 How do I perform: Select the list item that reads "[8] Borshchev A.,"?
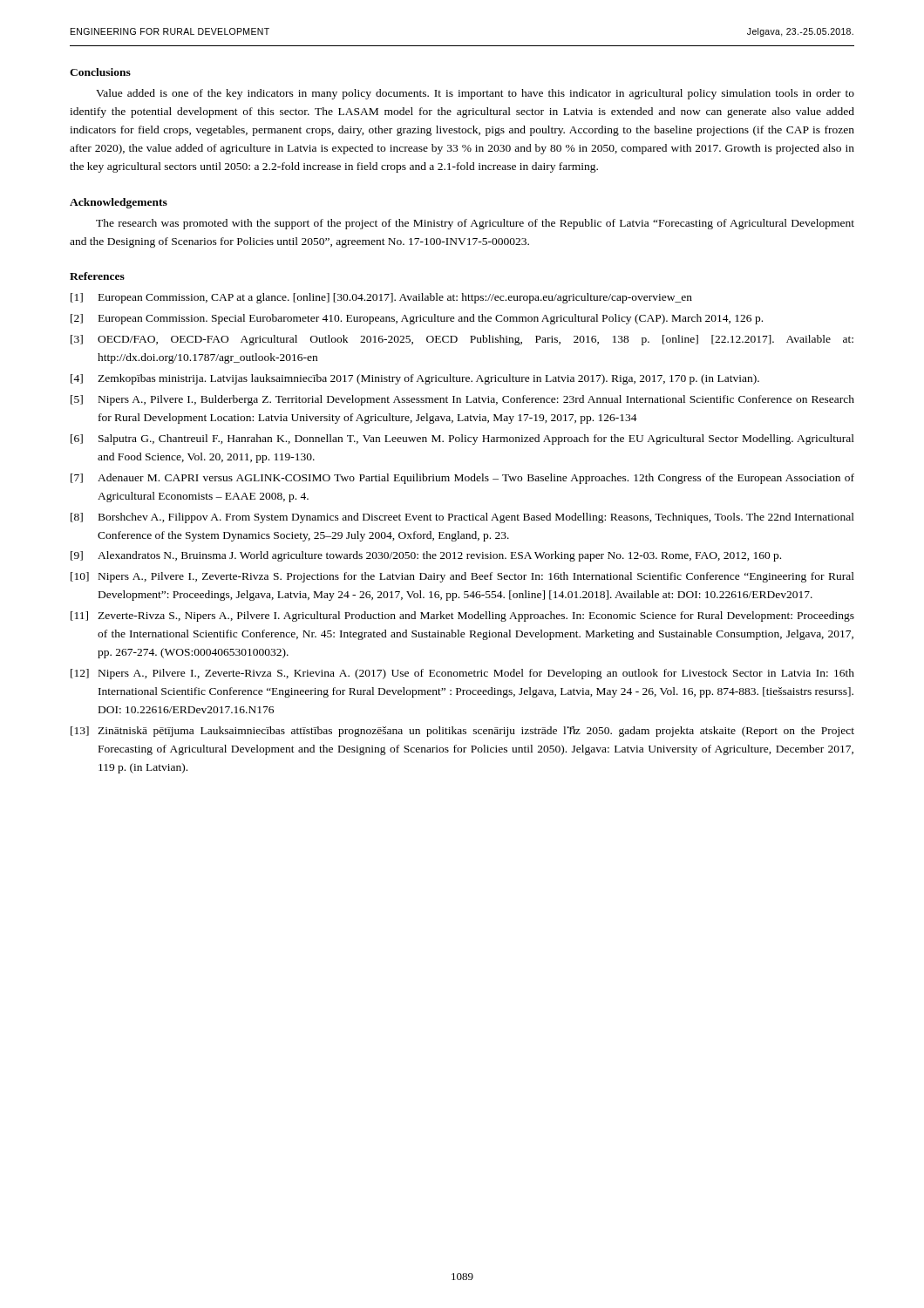tap(462, 526)
